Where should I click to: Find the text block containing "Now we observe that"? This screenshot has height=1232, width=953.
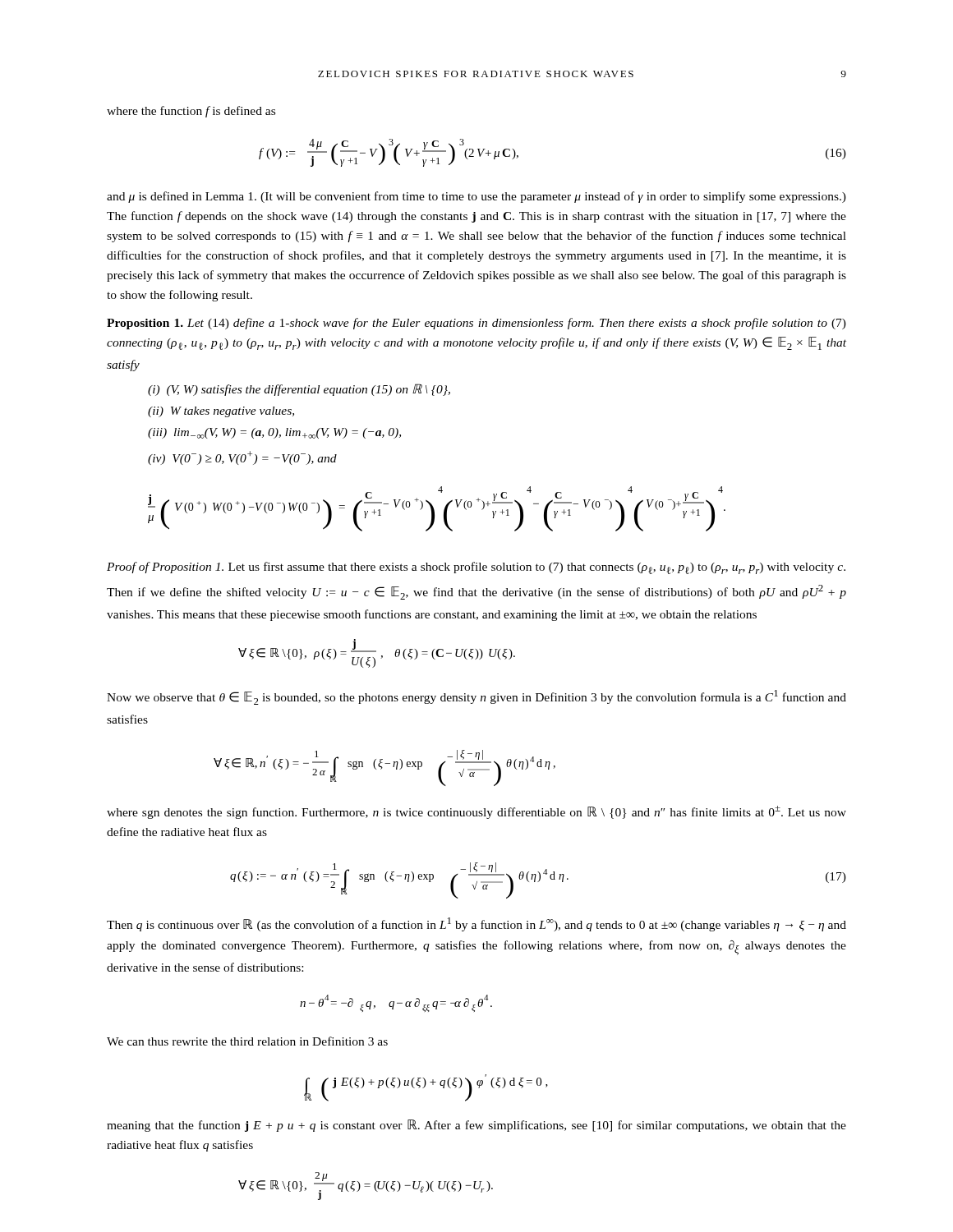click(476, 706)
